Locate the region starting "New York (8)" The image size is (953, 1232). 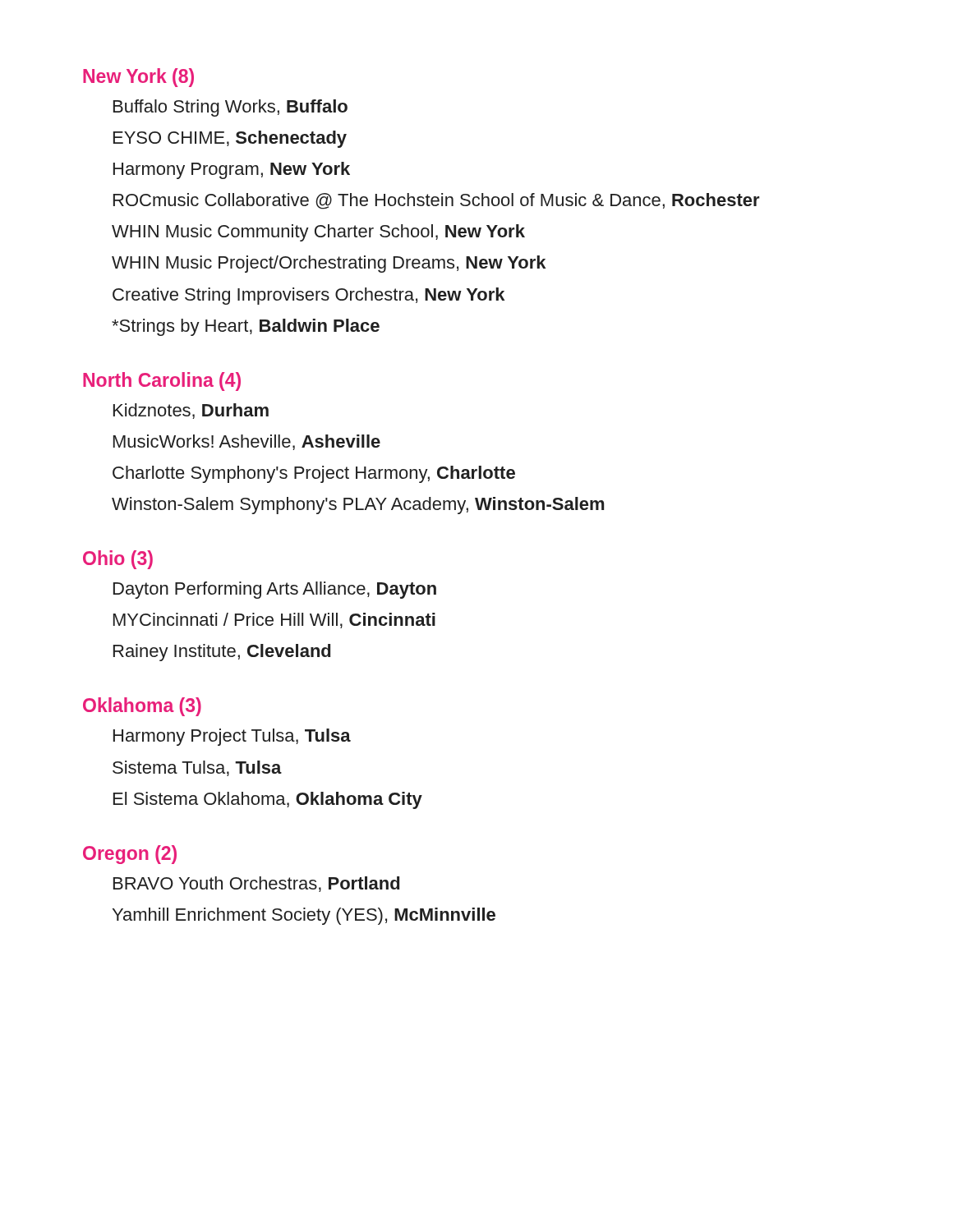point(139,76)
